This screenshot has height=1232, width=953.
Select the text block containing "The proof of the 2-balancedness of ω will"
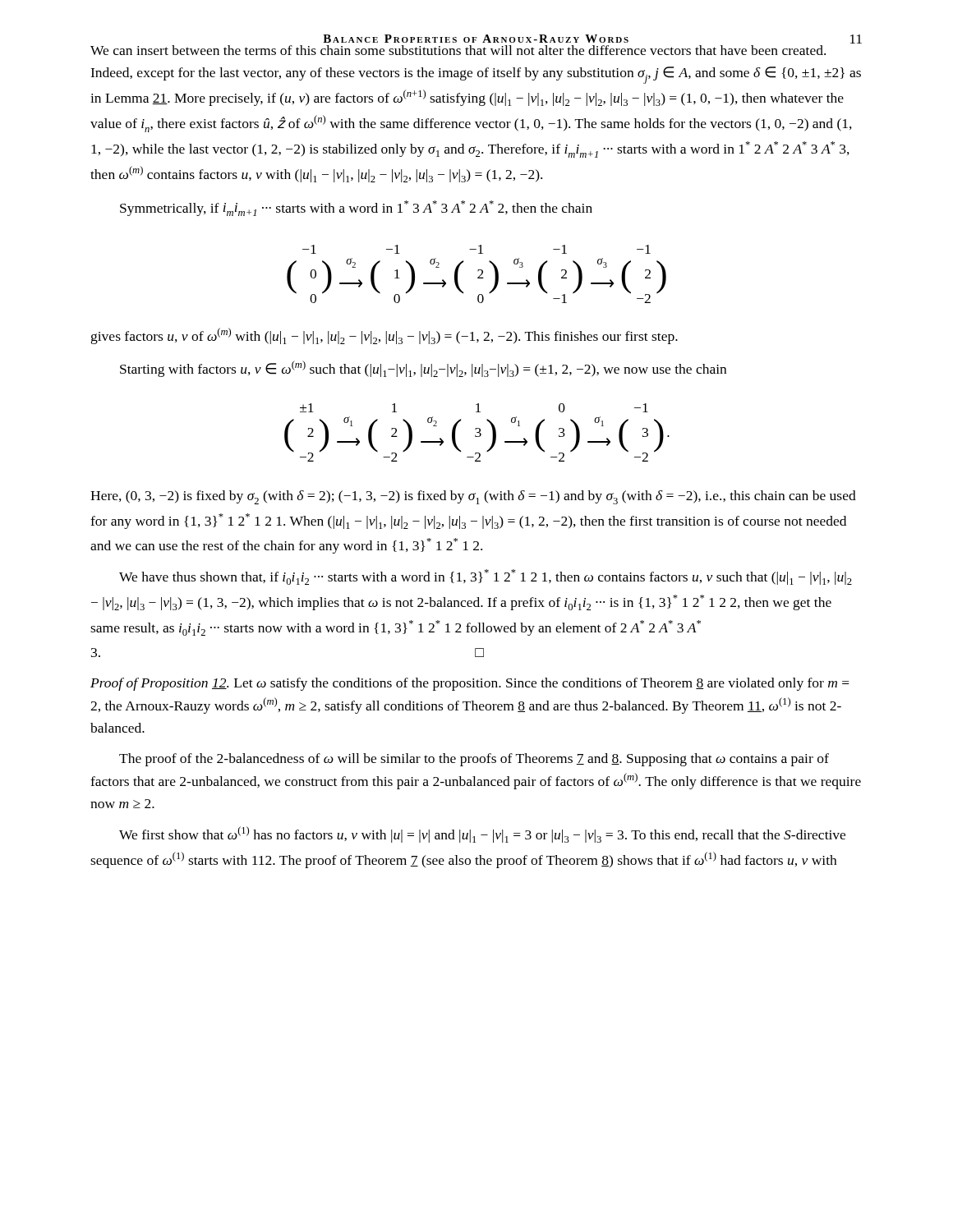(476, 781)
